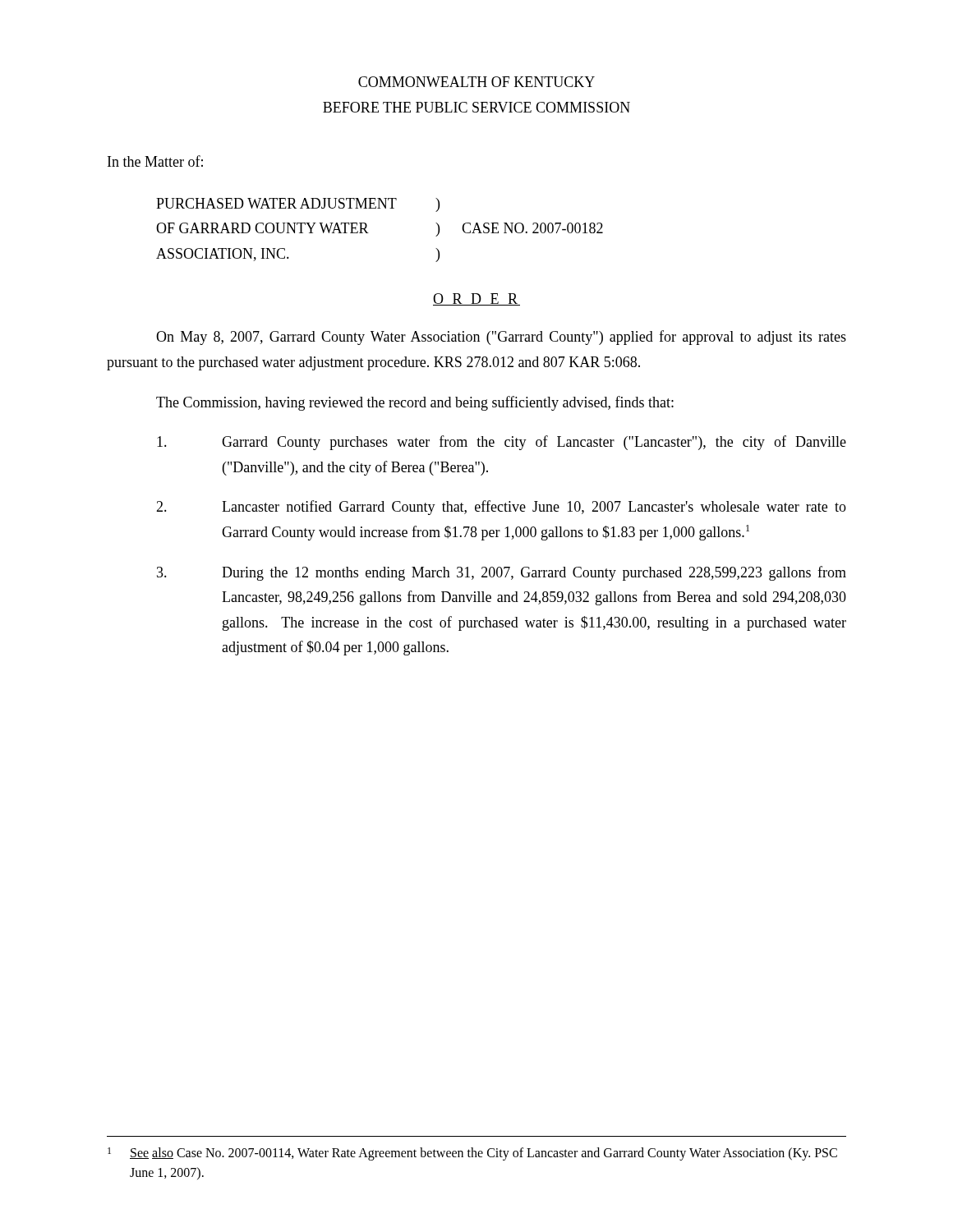Click the section header

click(476, 299)
